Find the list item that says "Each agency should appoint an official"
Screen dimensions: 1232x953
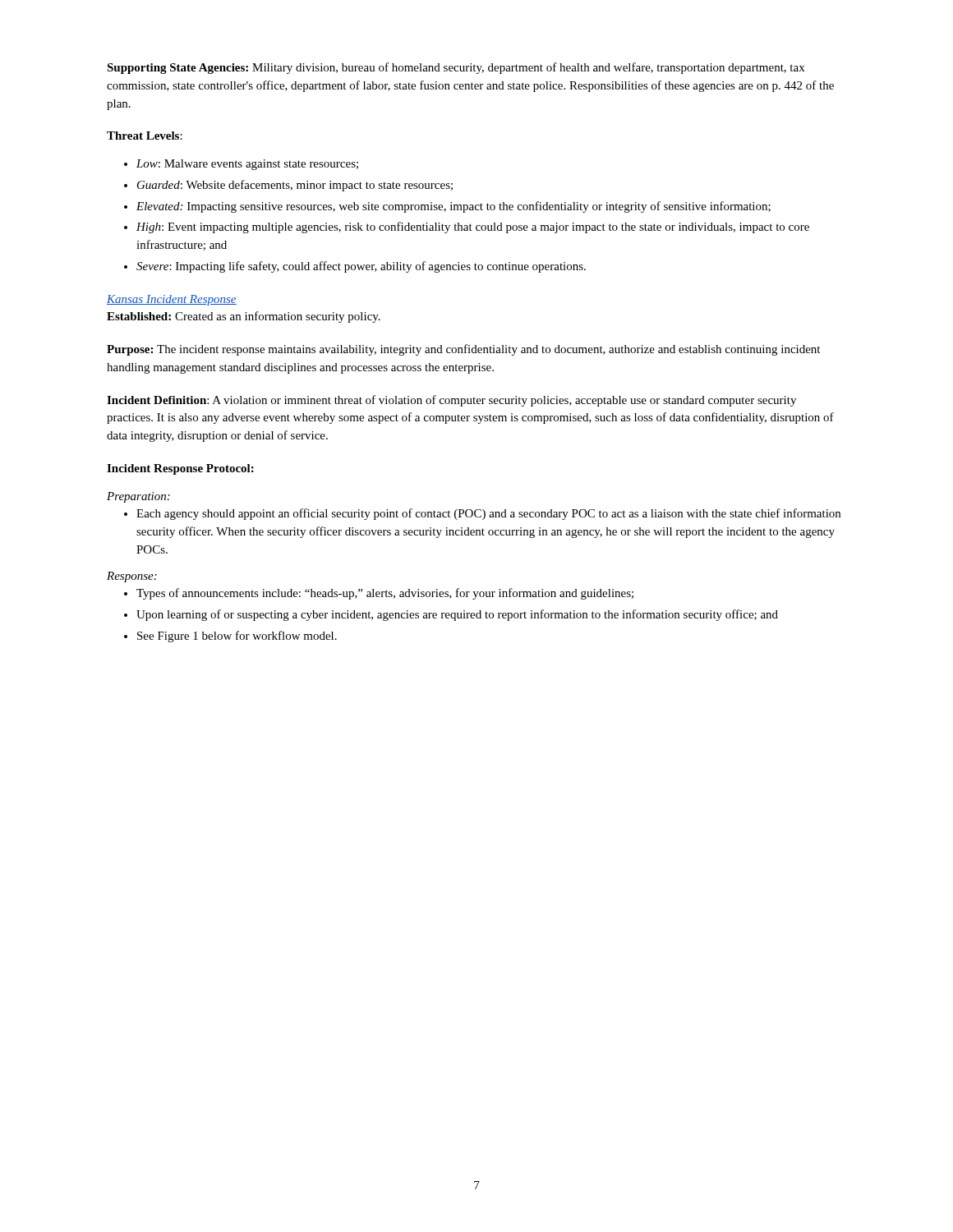point(489,531)
